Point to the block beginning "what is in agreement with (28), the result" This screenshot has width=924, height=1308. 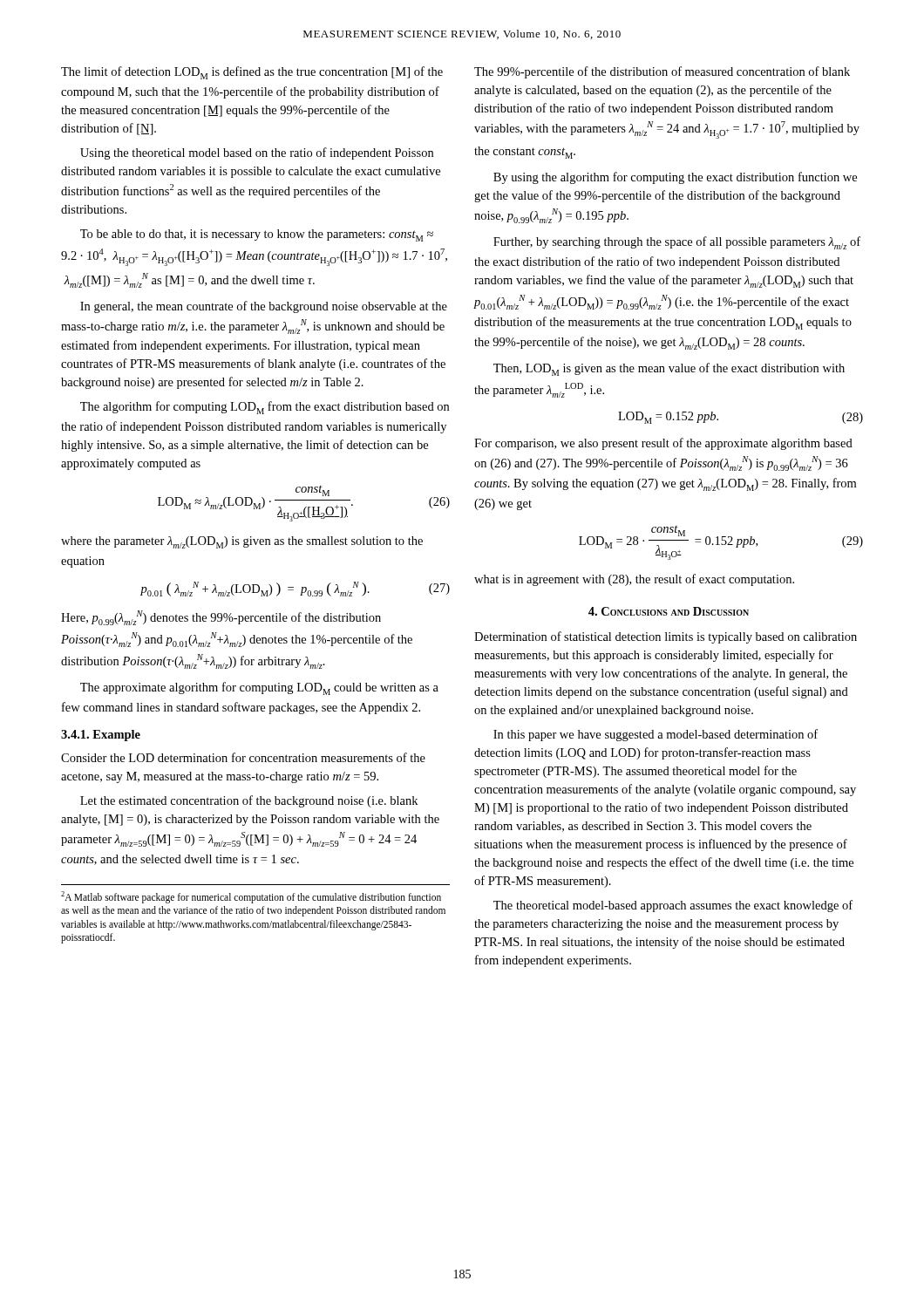[669, 580]
